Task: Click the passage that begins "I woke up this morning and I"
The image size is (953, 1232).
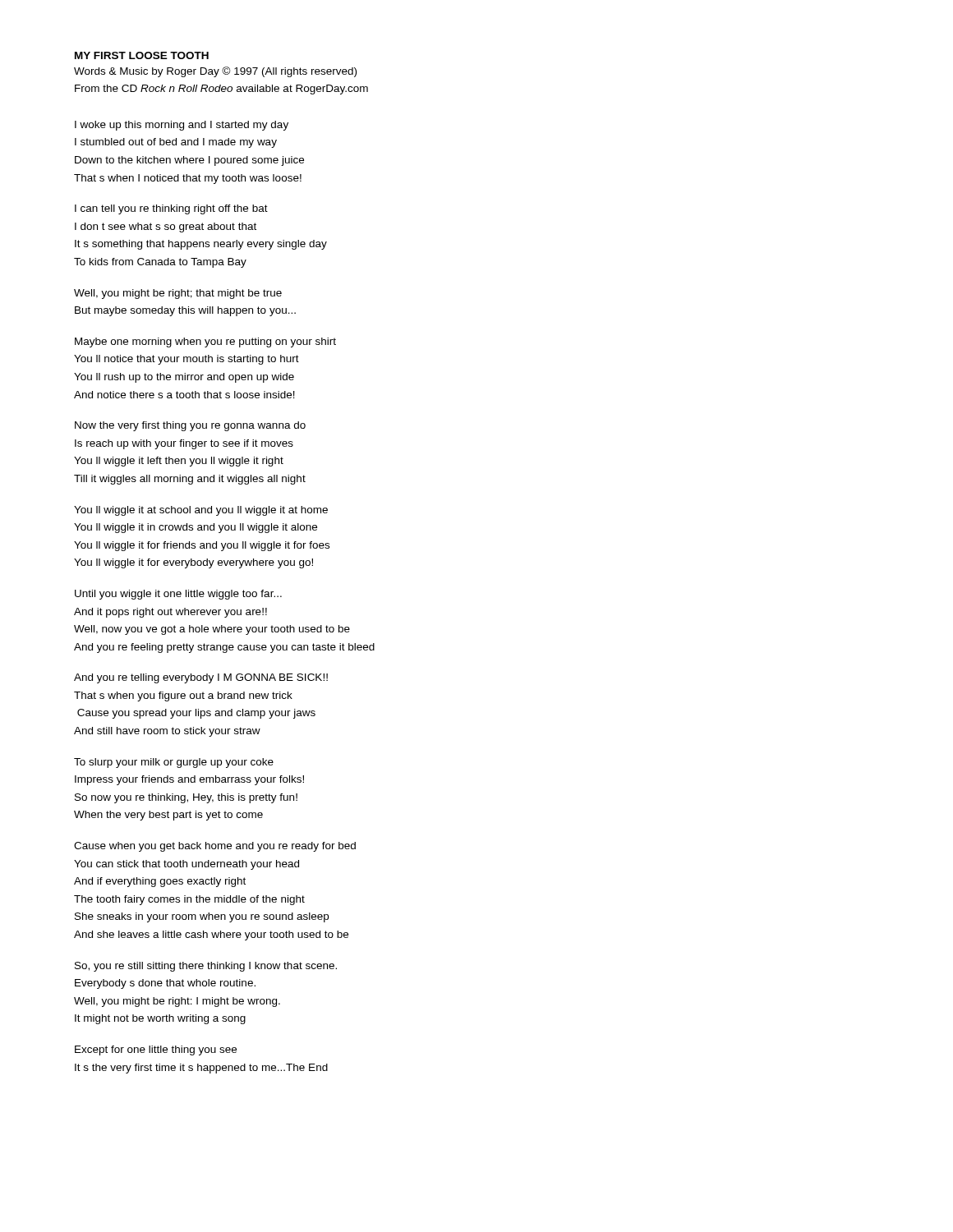Action: (182, 126)
